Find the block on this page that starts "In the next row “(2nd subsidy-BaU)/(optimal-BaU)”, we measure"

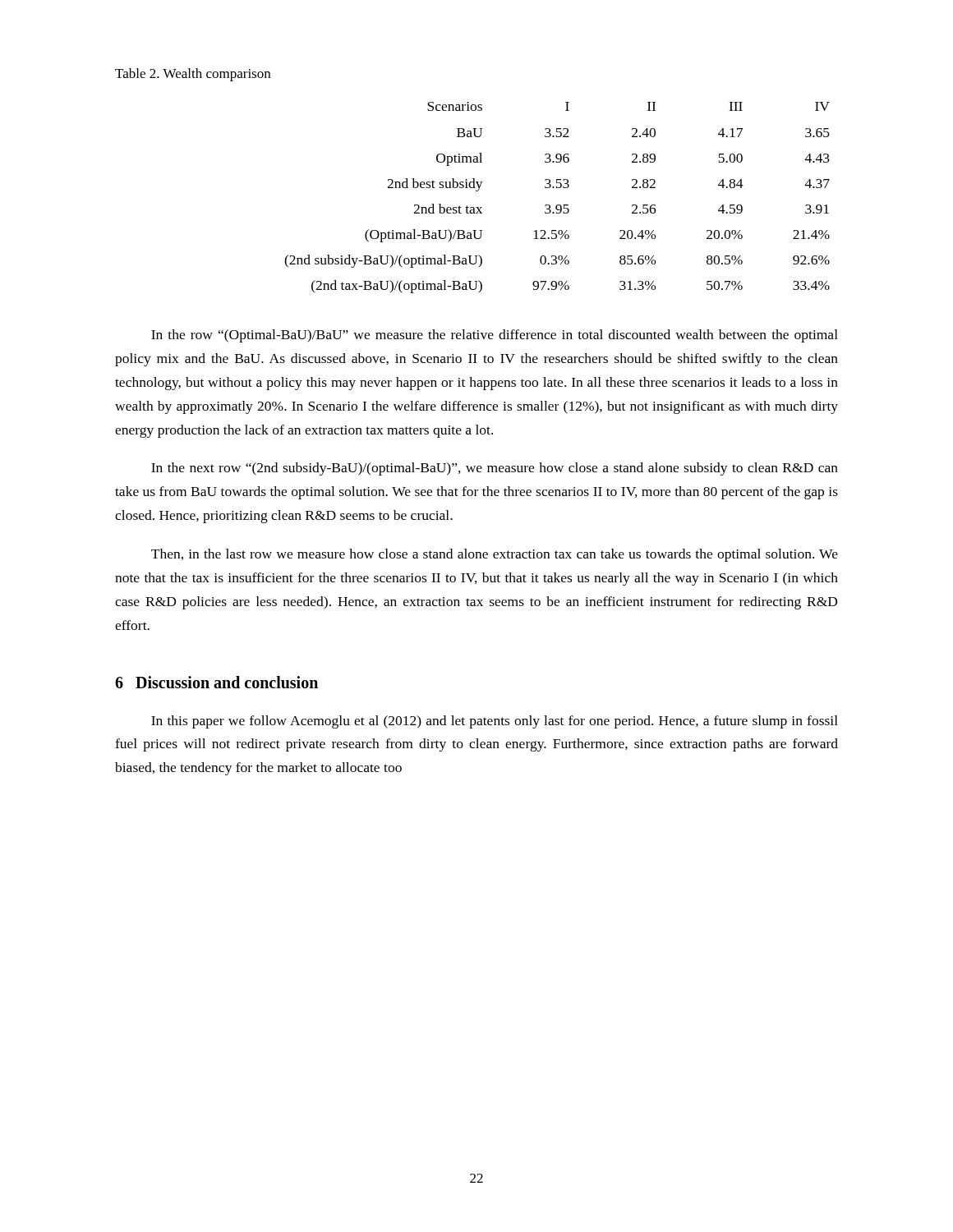(x=476, y=491)
